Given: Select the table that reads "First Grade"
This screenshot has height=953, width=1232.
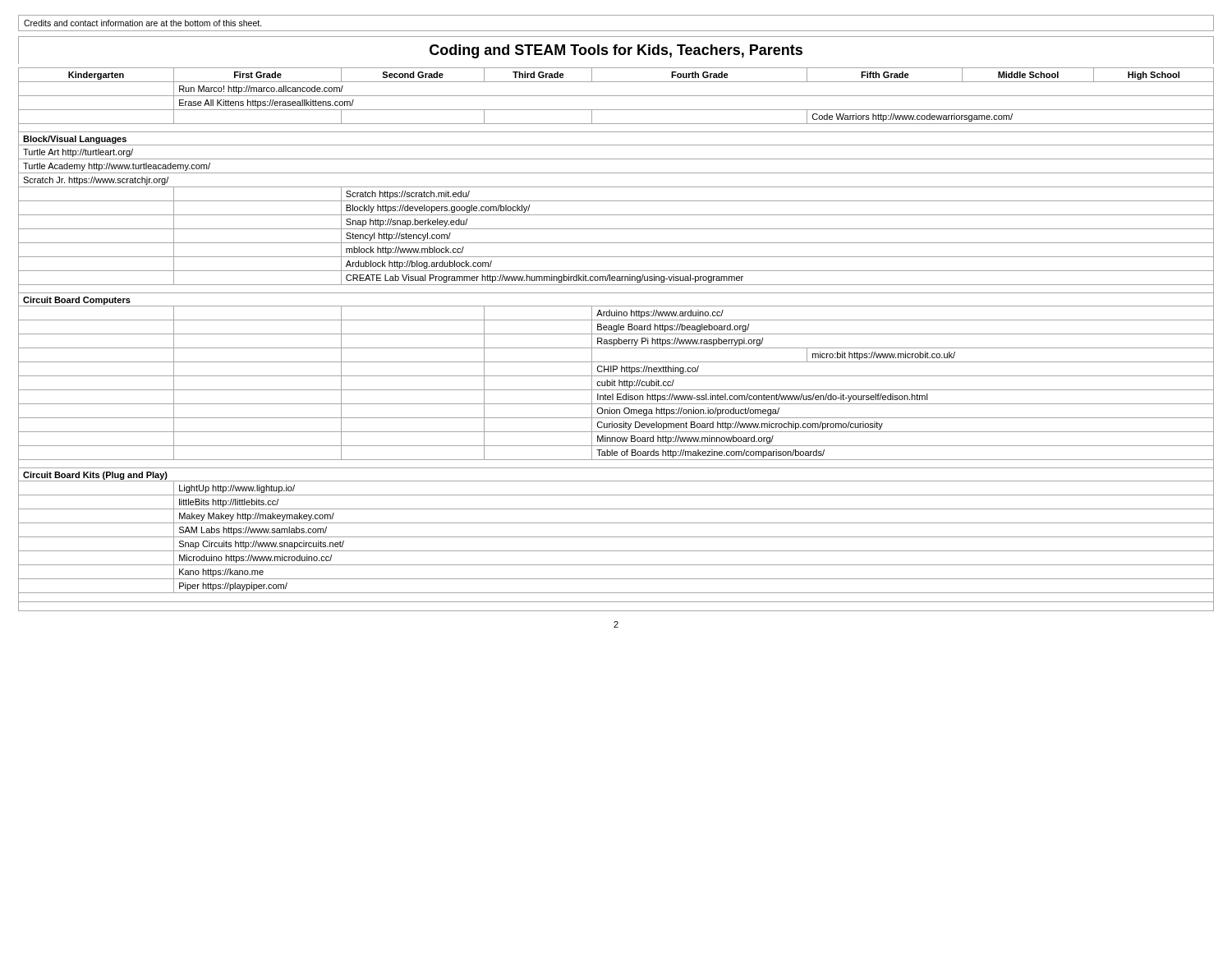Looking at the screenshot, I should (616, 339).
